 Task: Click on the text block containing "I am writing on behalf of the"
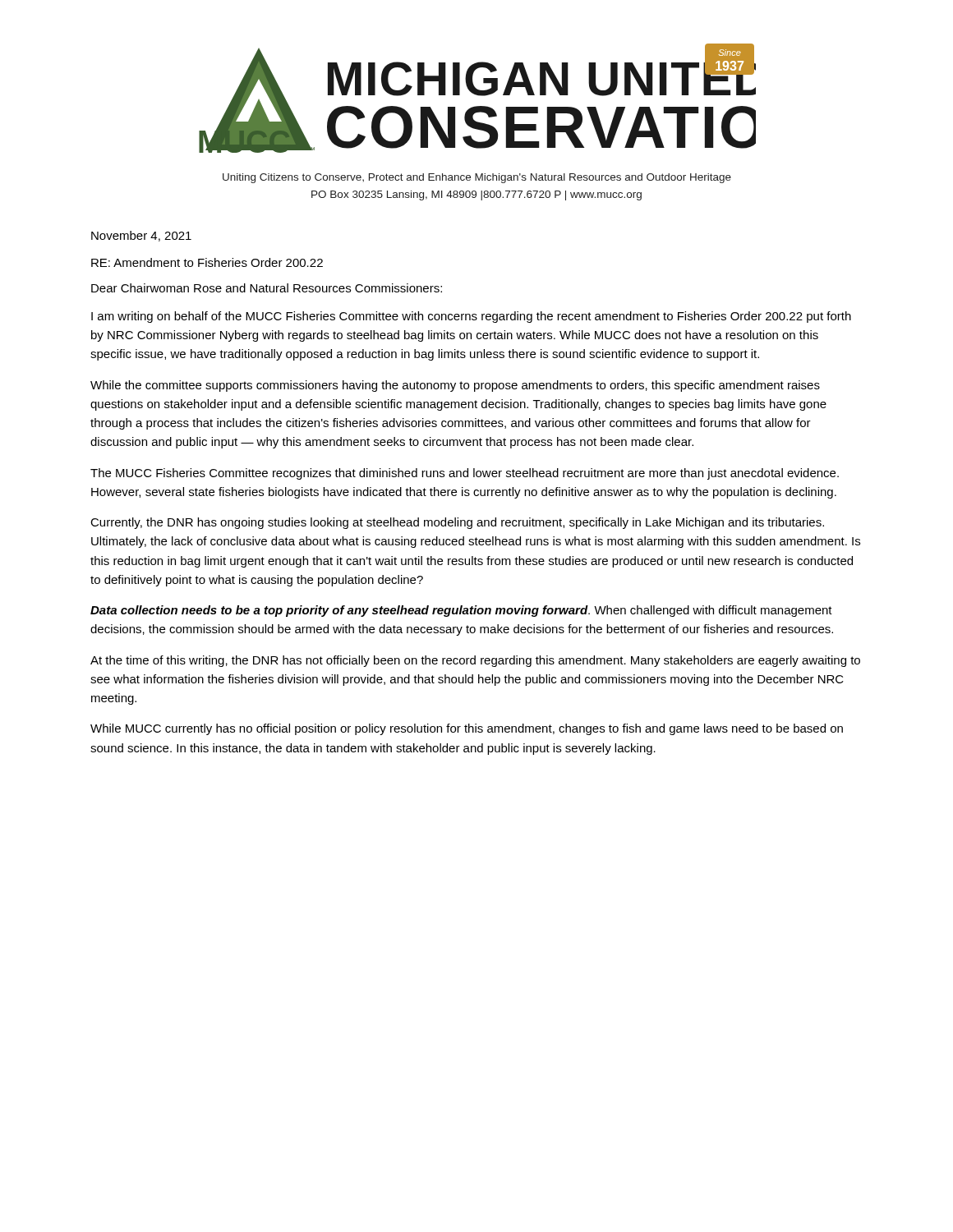471,335
